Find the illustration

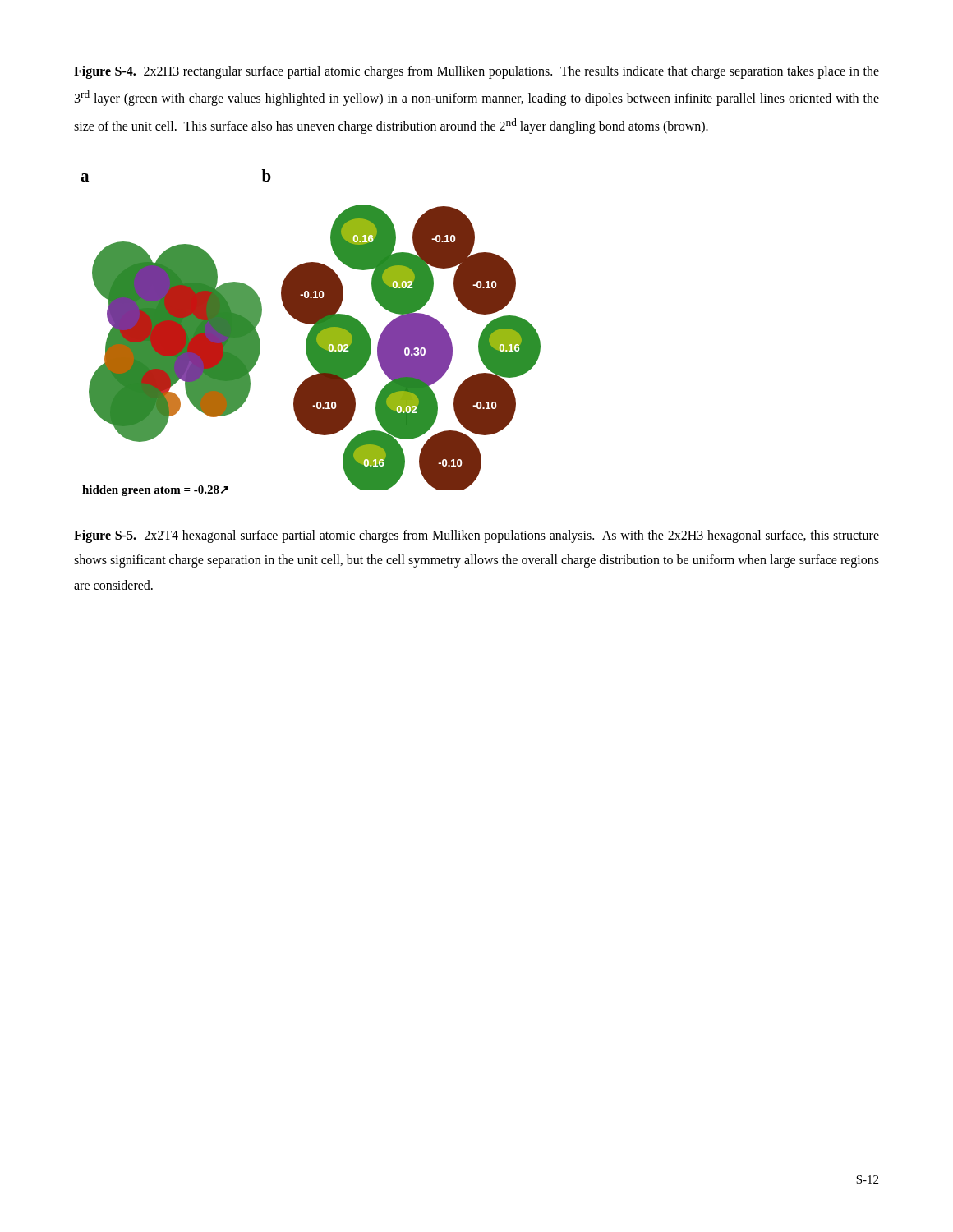(476, 330)
